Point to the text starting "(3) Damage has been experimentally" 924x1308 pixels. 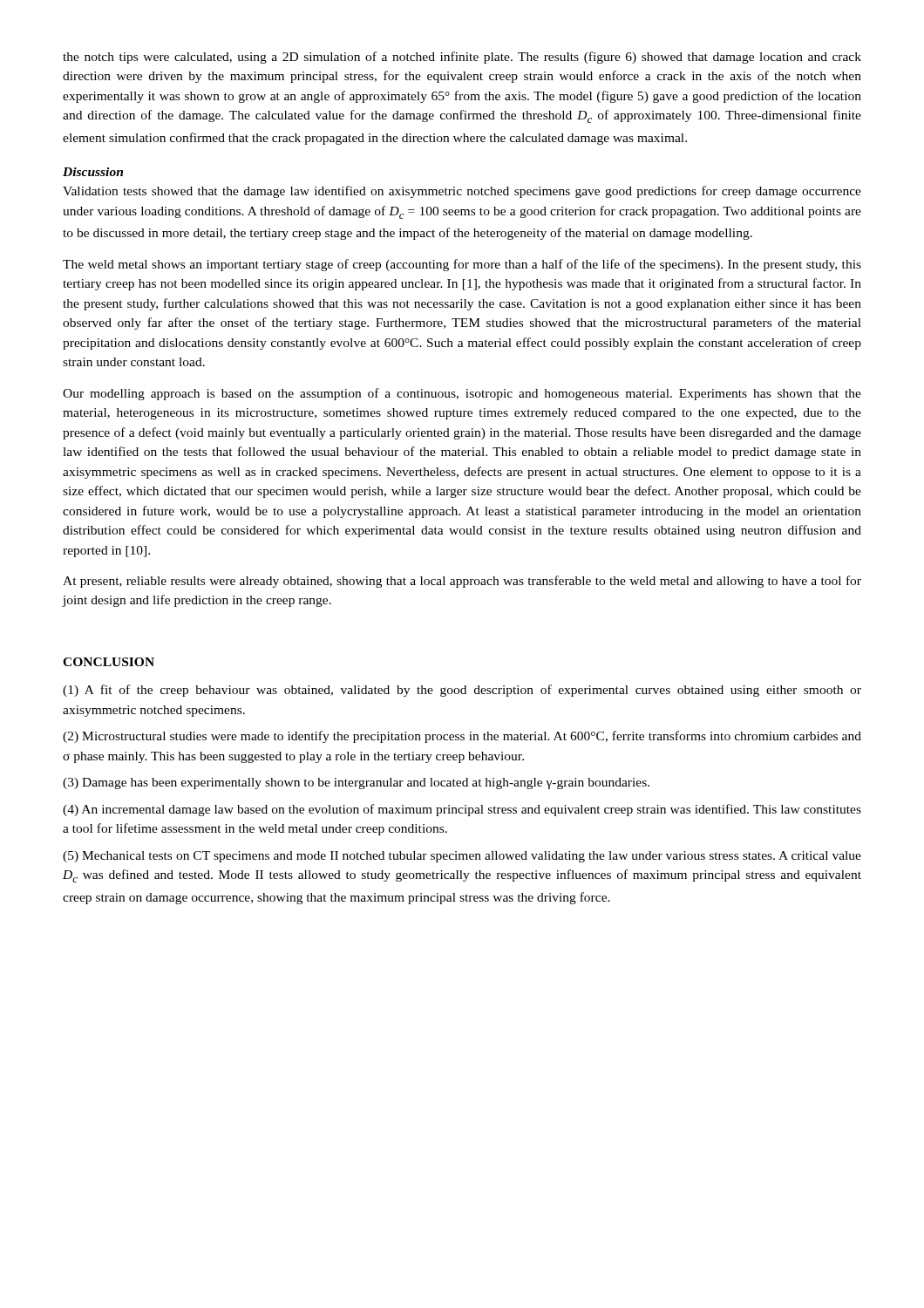pyautogui.click(x=462, y=783)
